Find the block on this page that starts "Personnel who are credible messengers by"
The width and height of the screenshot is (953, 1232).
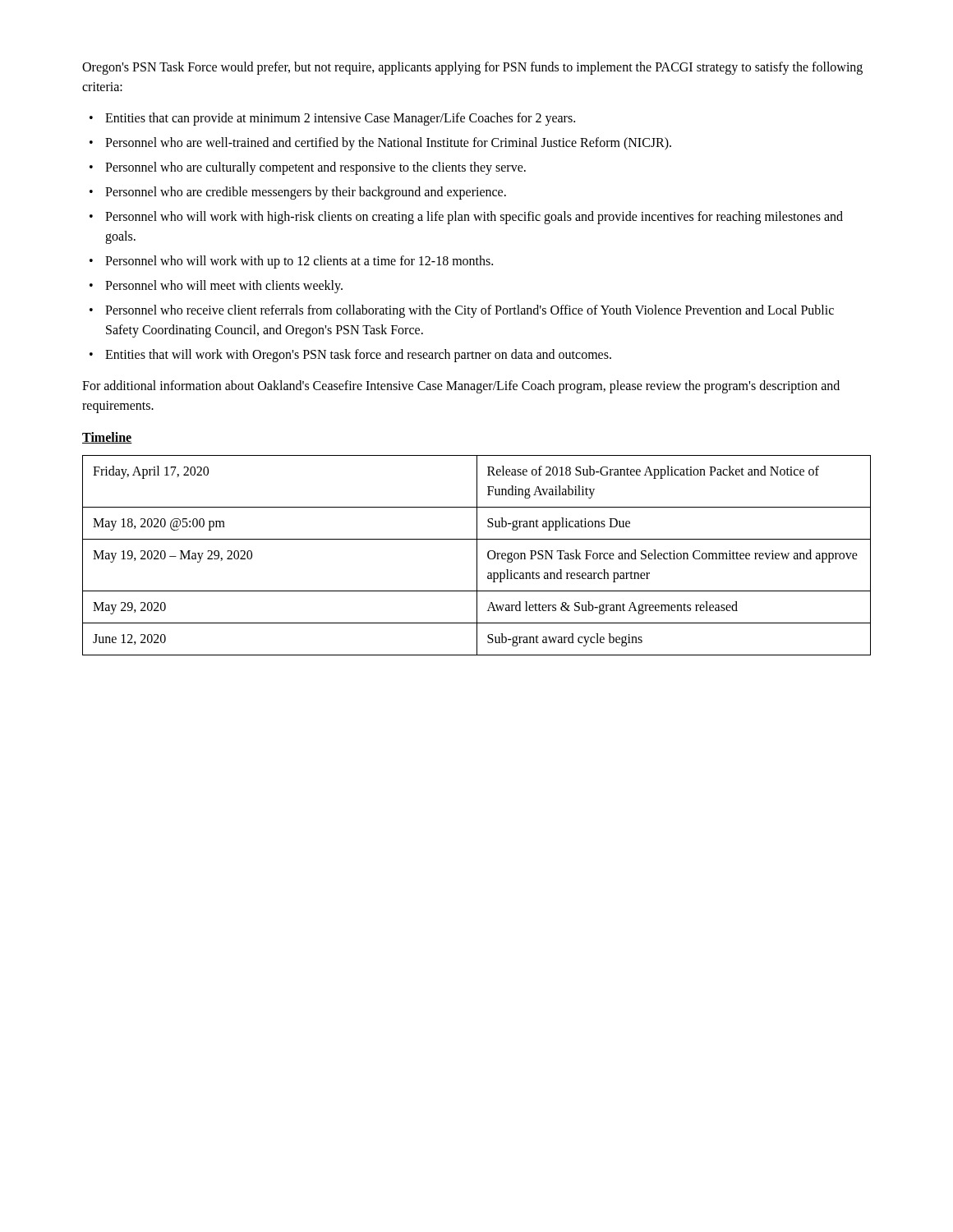[306, 192]
